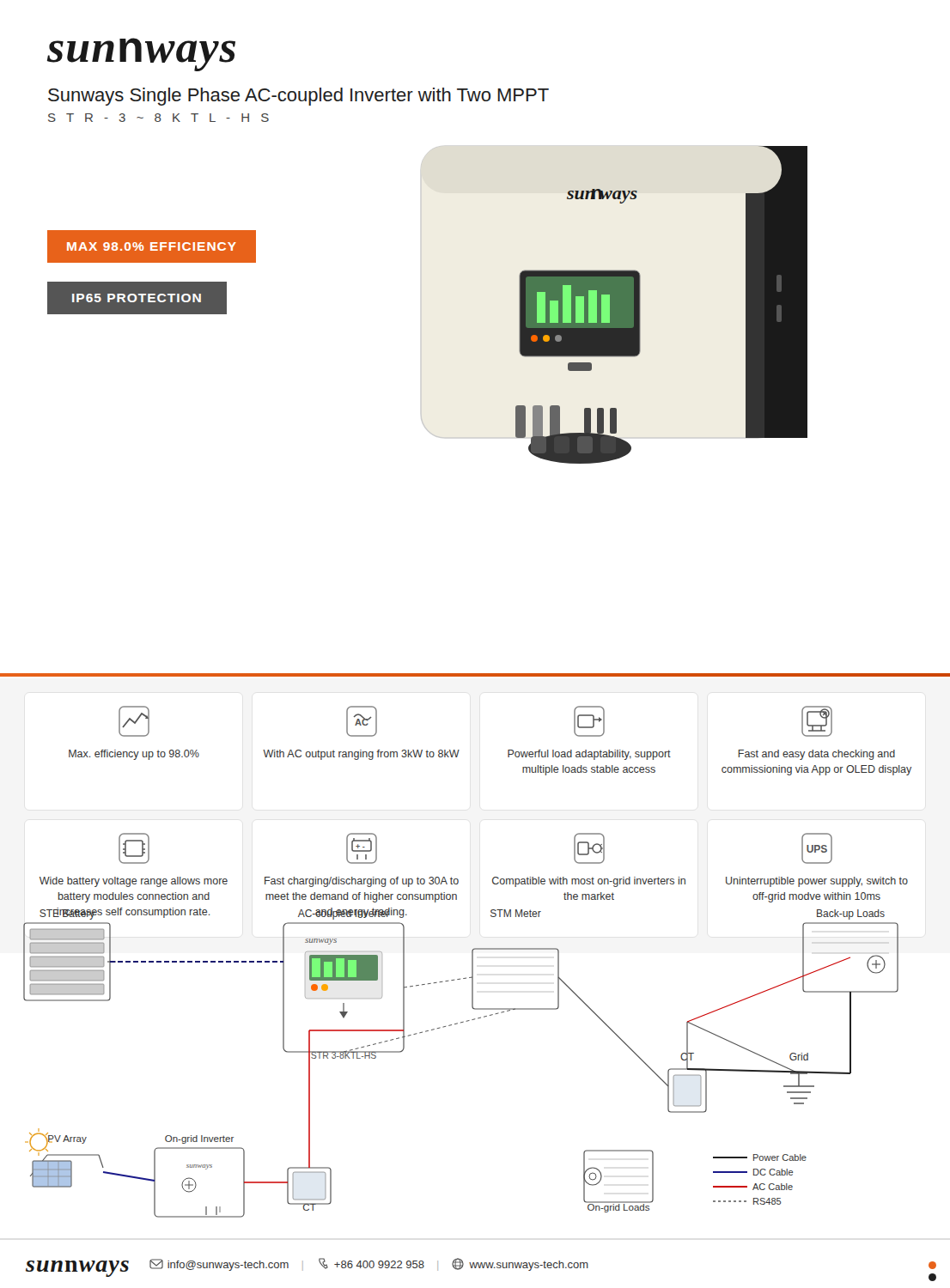Locate the schematic
Screen dimensions: 1288x950
point(475,1069)
